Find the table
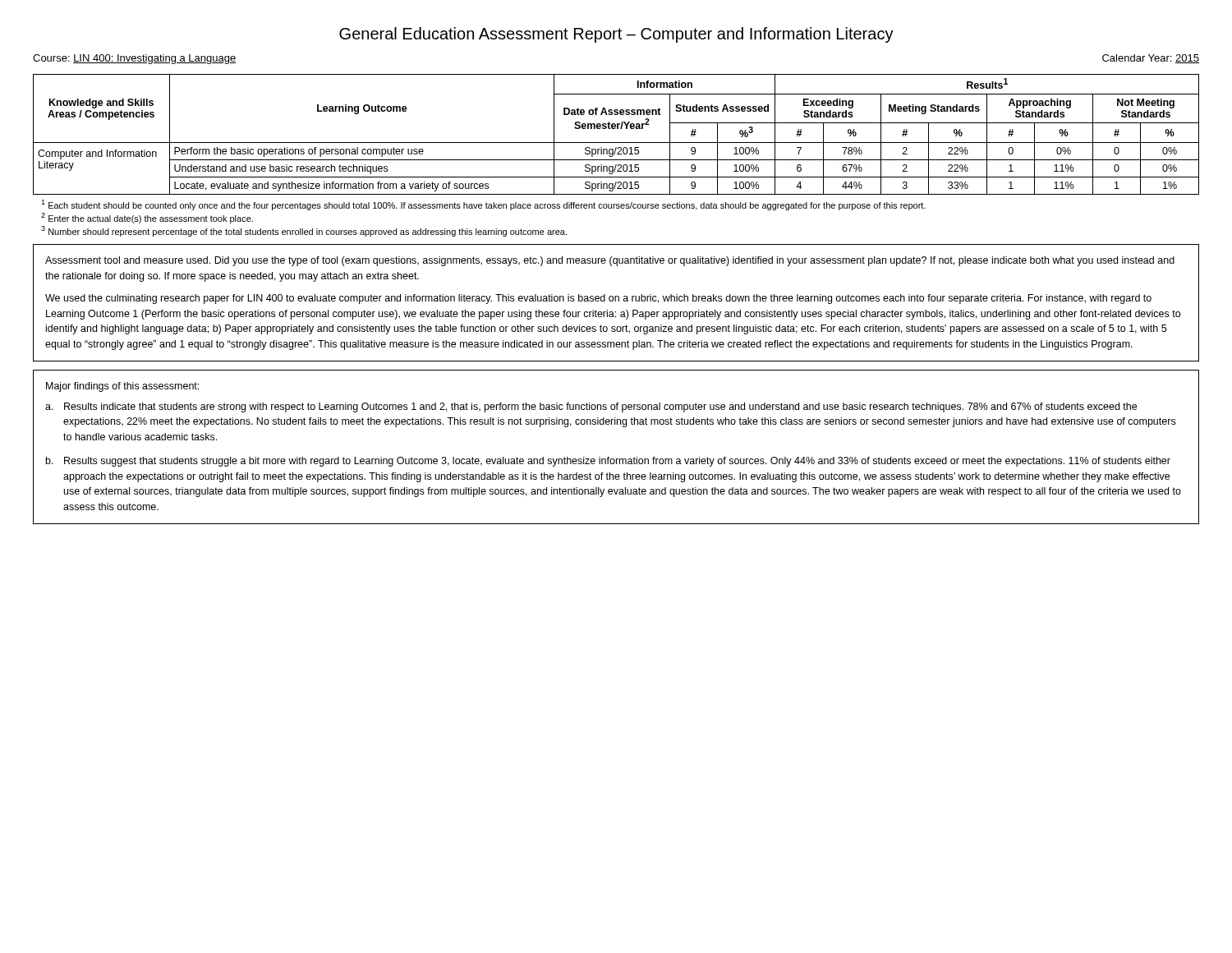 click(616, 134)
